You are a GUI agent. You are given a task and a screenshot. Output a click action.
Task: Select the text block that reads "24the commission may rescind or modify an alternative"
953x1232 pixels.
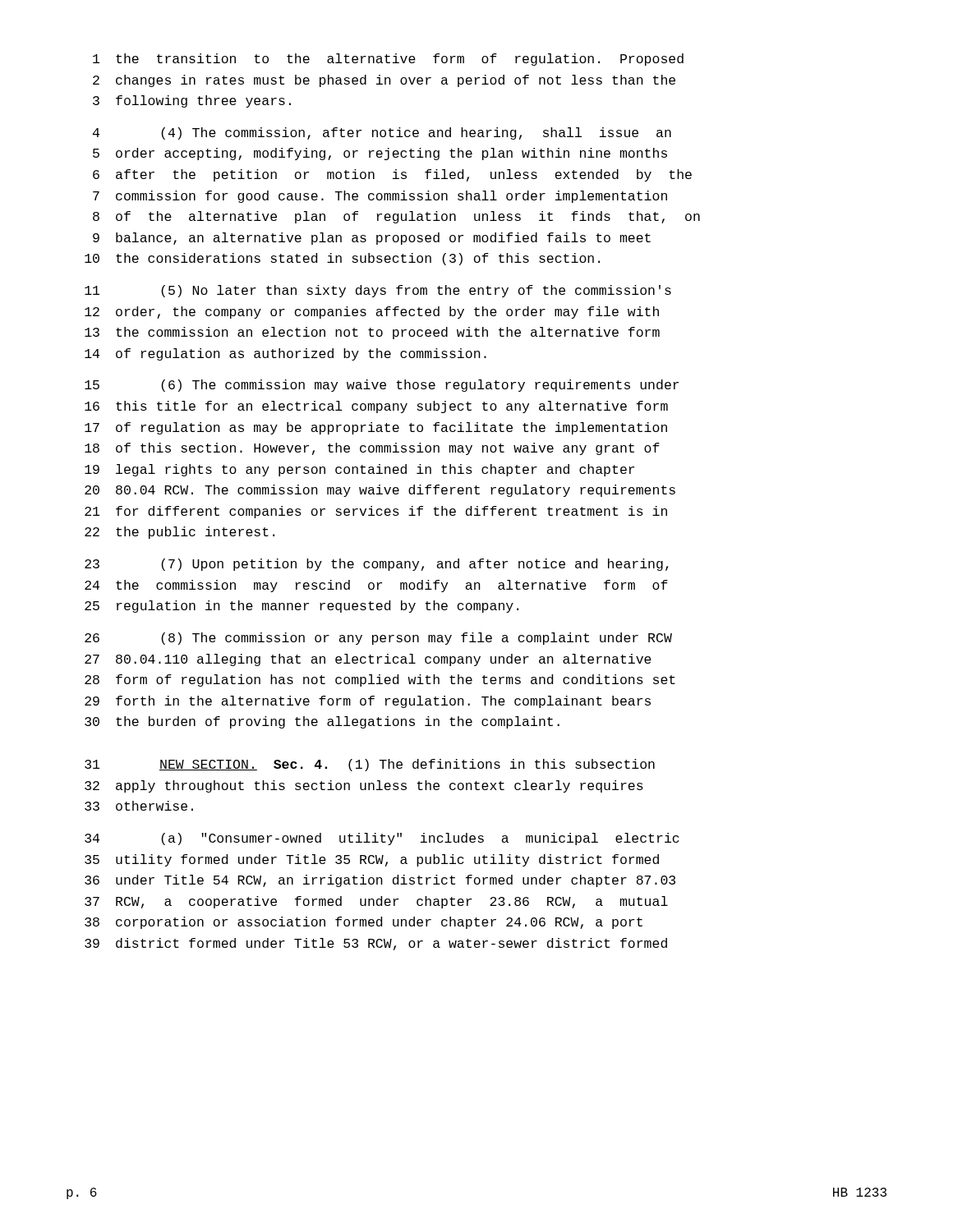click(x=476, y=586)
